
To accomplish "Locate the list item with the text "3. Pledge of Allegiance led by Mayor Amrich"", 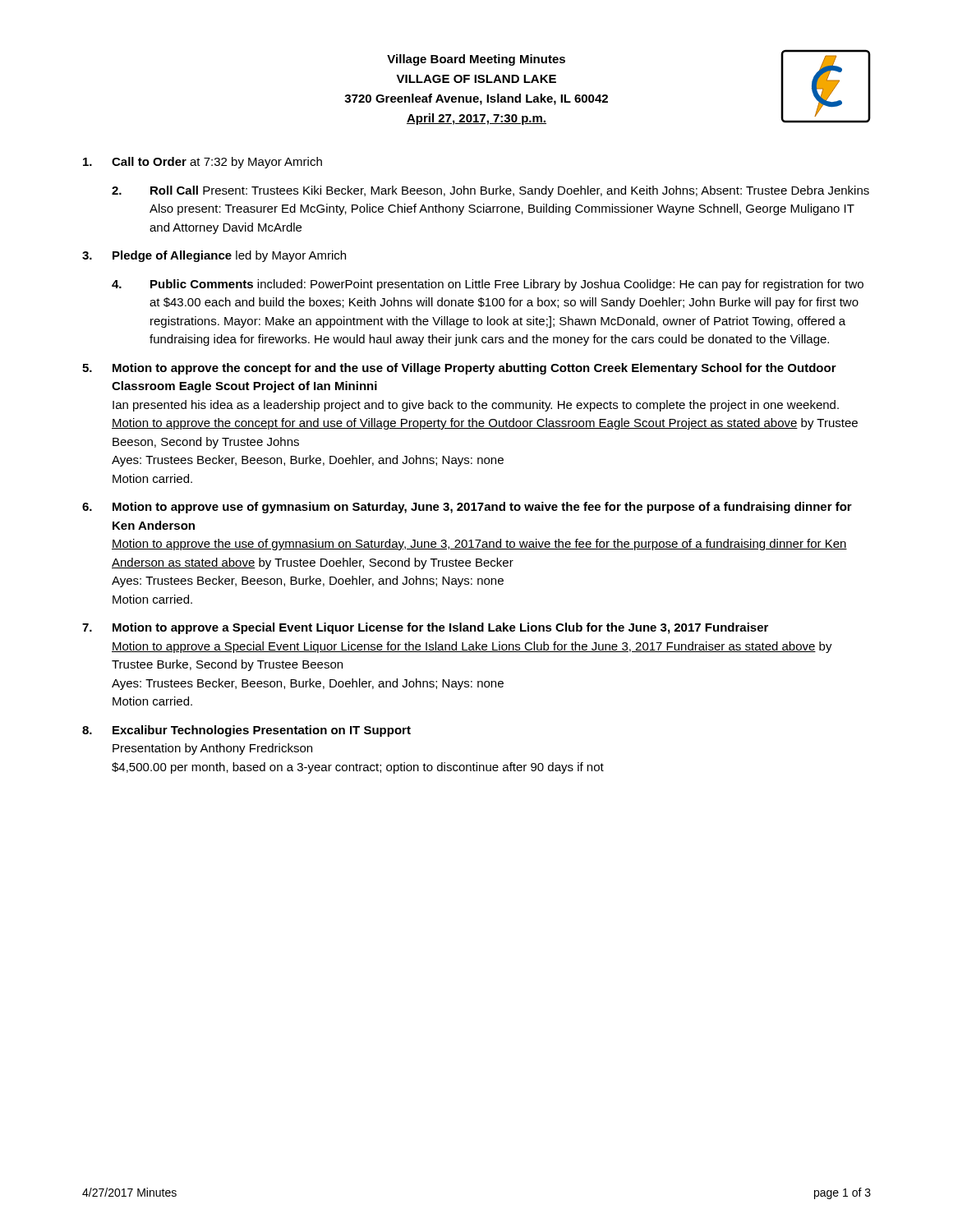I will point(214,256).
